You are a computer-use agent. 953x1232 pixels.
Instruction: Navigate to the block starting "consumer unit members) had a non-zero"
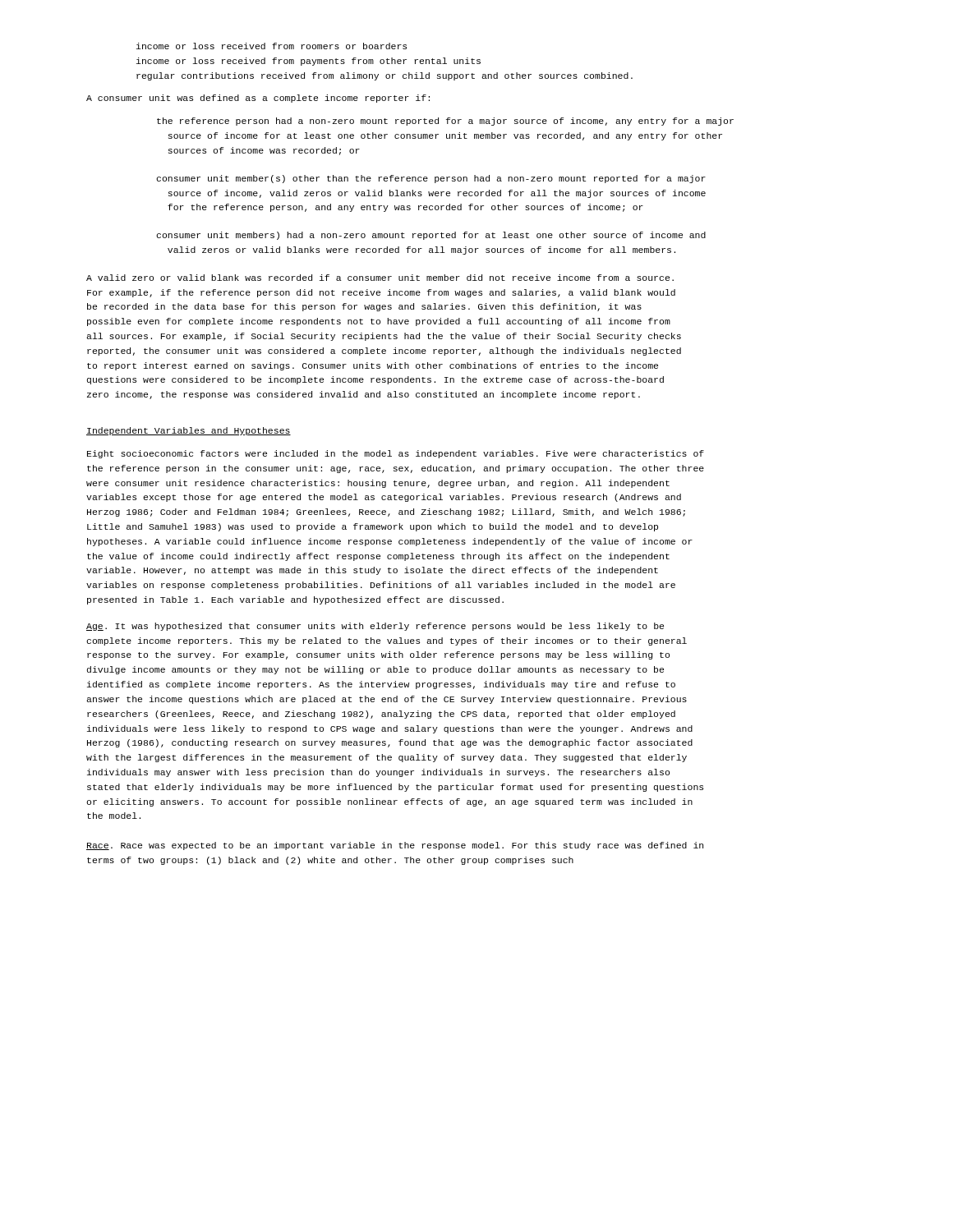(431, 243)
